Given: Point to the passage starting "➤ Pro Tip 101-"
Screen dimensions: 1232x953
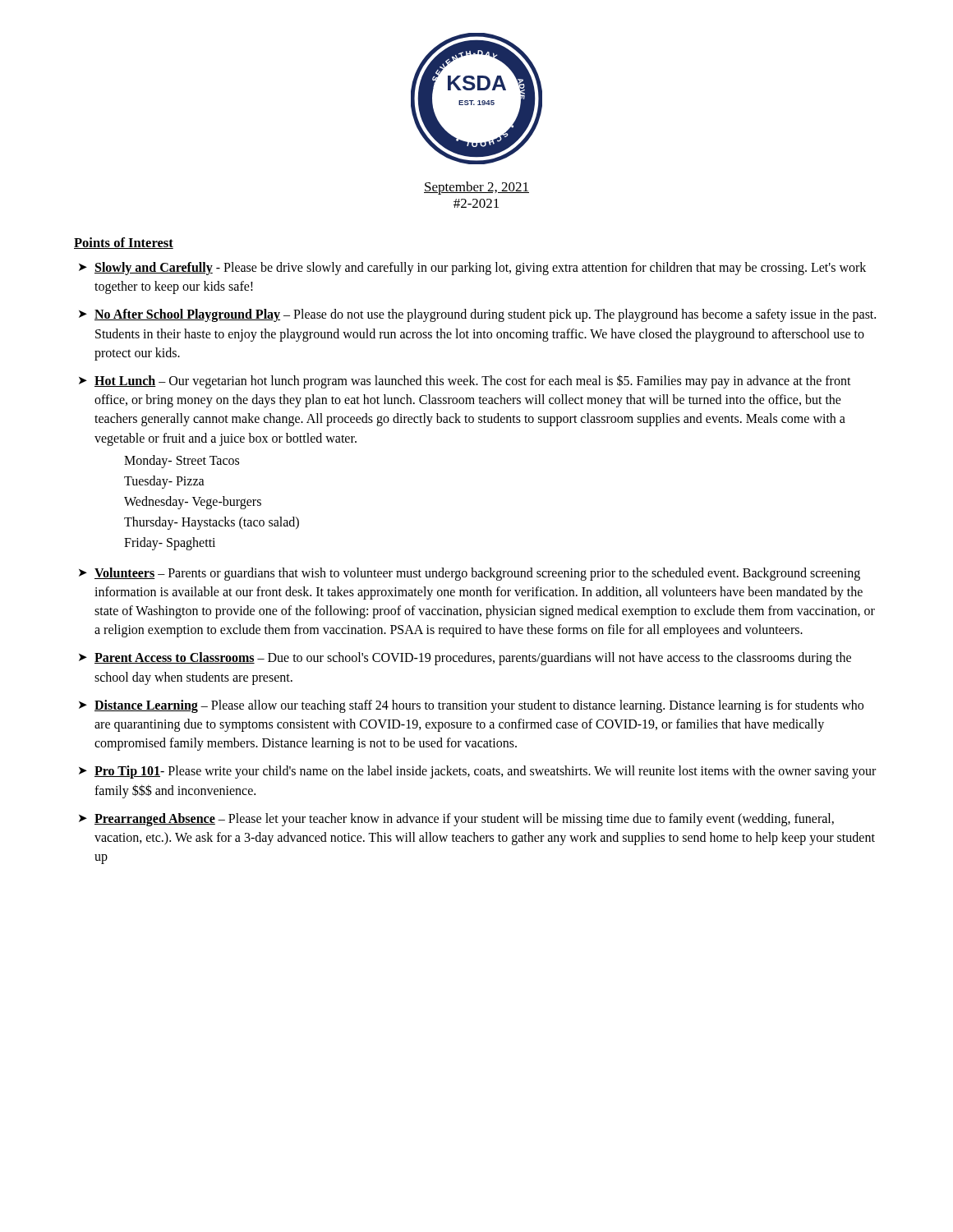Looking at the screenshot, I should [476, 781].
